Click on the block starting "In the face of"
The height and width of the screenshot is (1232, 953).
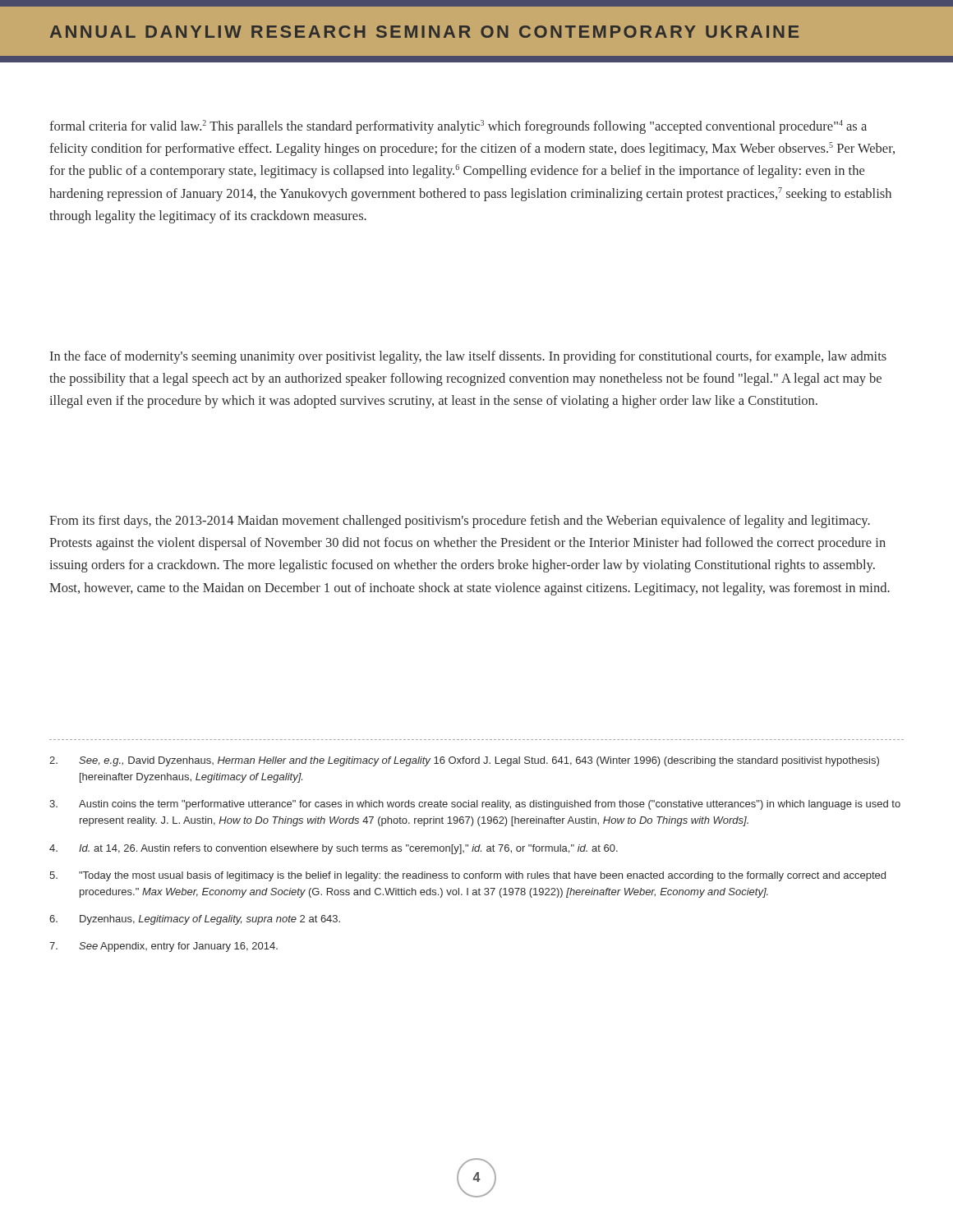pos(468,378)
